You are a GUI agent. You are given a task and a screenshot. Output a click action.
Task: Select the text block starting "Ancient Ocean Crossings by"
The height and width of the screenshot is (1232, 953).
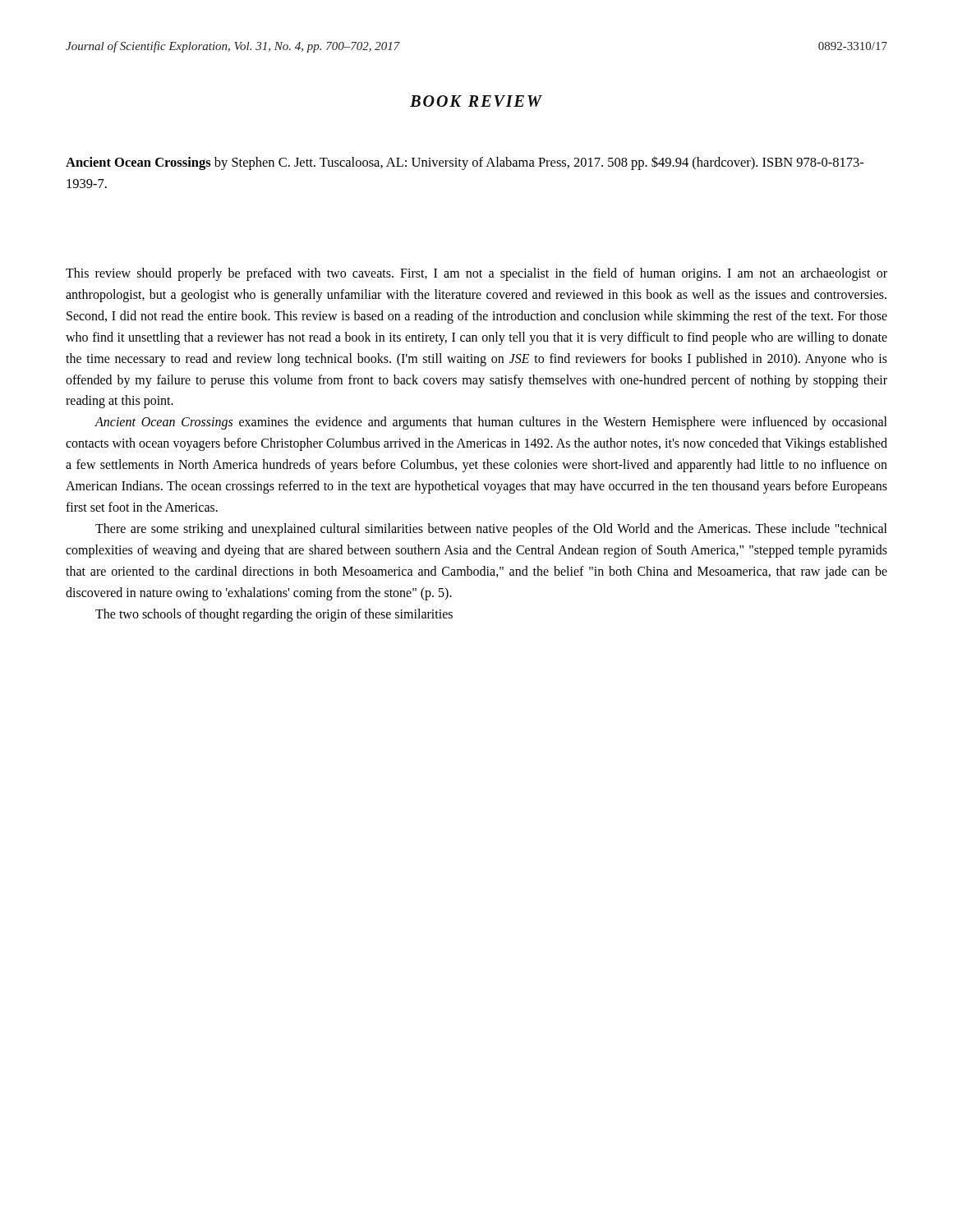tap(465, 173)
